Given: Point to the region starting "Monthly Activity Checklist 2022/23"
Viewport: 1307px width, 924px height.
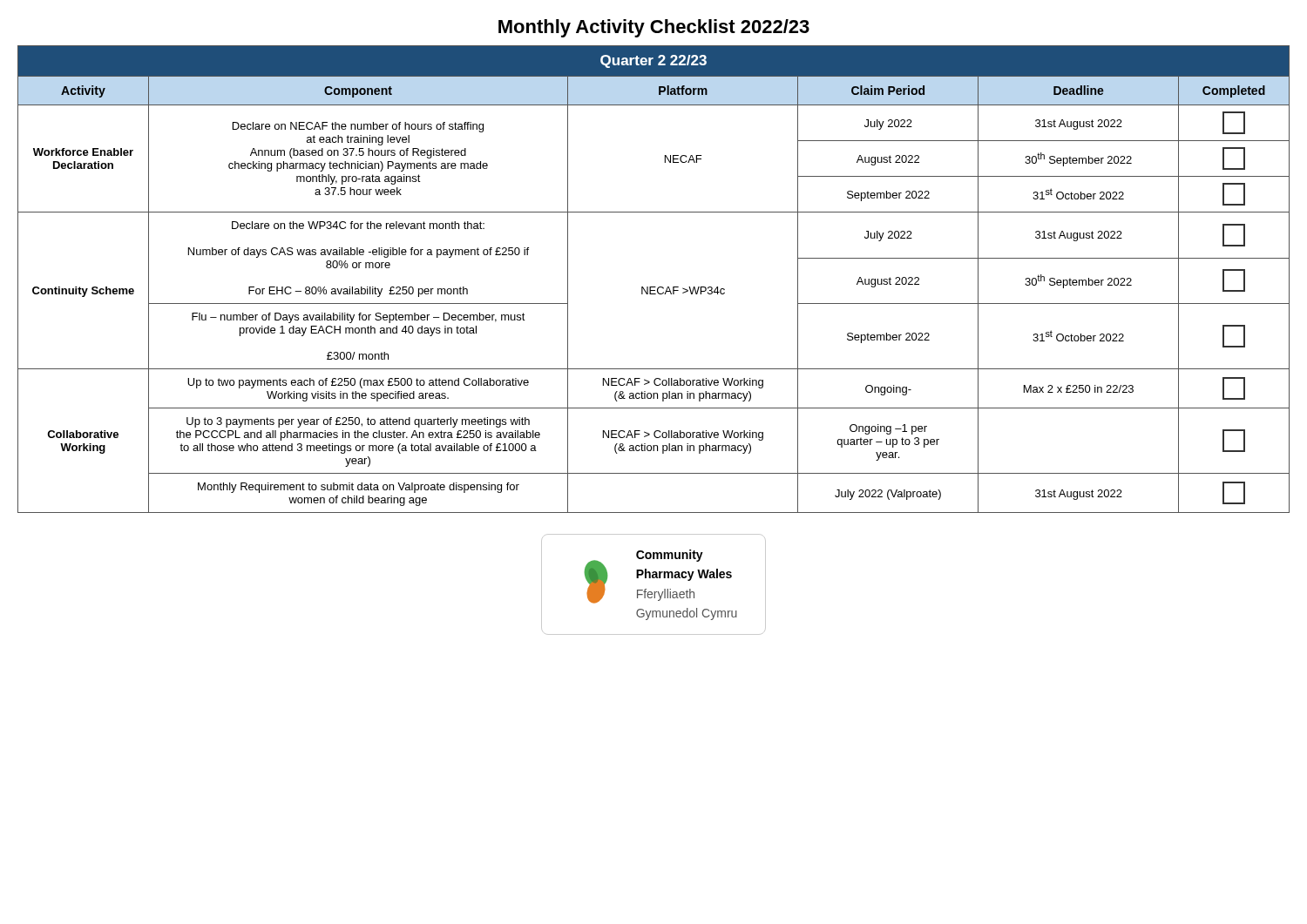Looking at the screenshot, I should click(654, 27).
